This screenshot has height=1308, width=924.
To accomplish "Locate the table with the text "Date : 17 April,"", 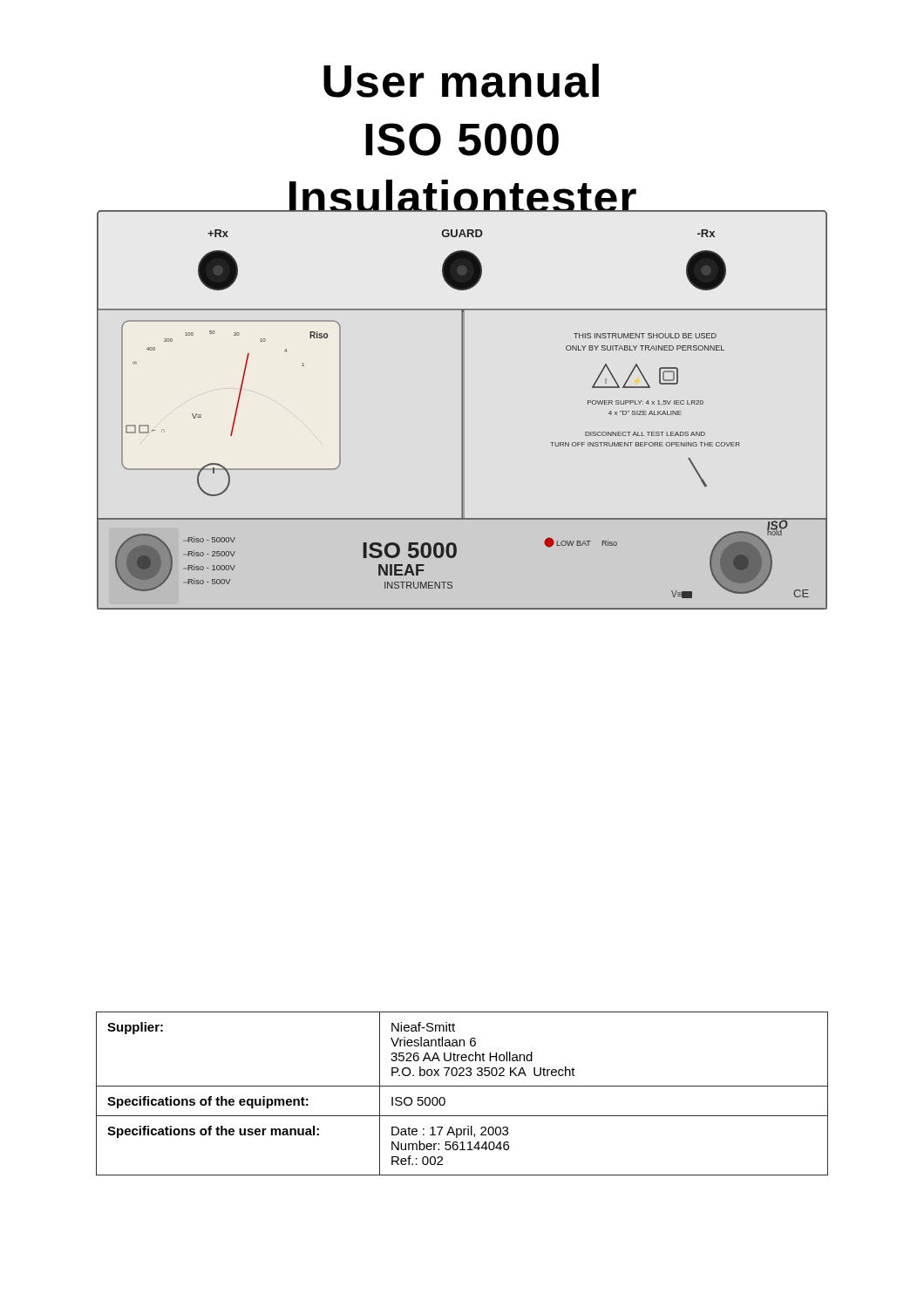I will pos(462,1093).
